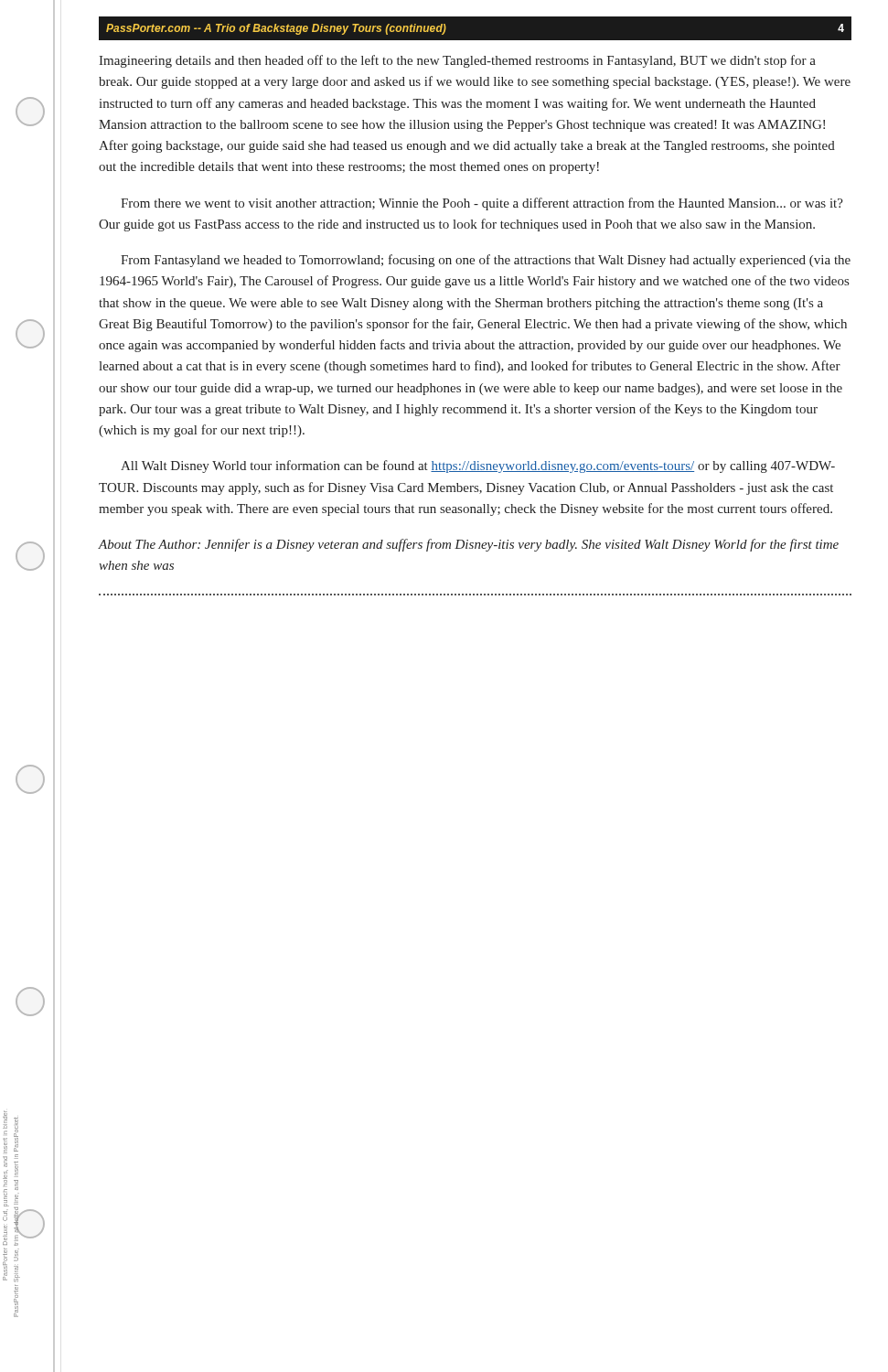The width and height of the screenshot is (888, 1372).
Task: Point to the block beginning "About The Author: Jennifer is a"
Action: (x=475, y=555)
